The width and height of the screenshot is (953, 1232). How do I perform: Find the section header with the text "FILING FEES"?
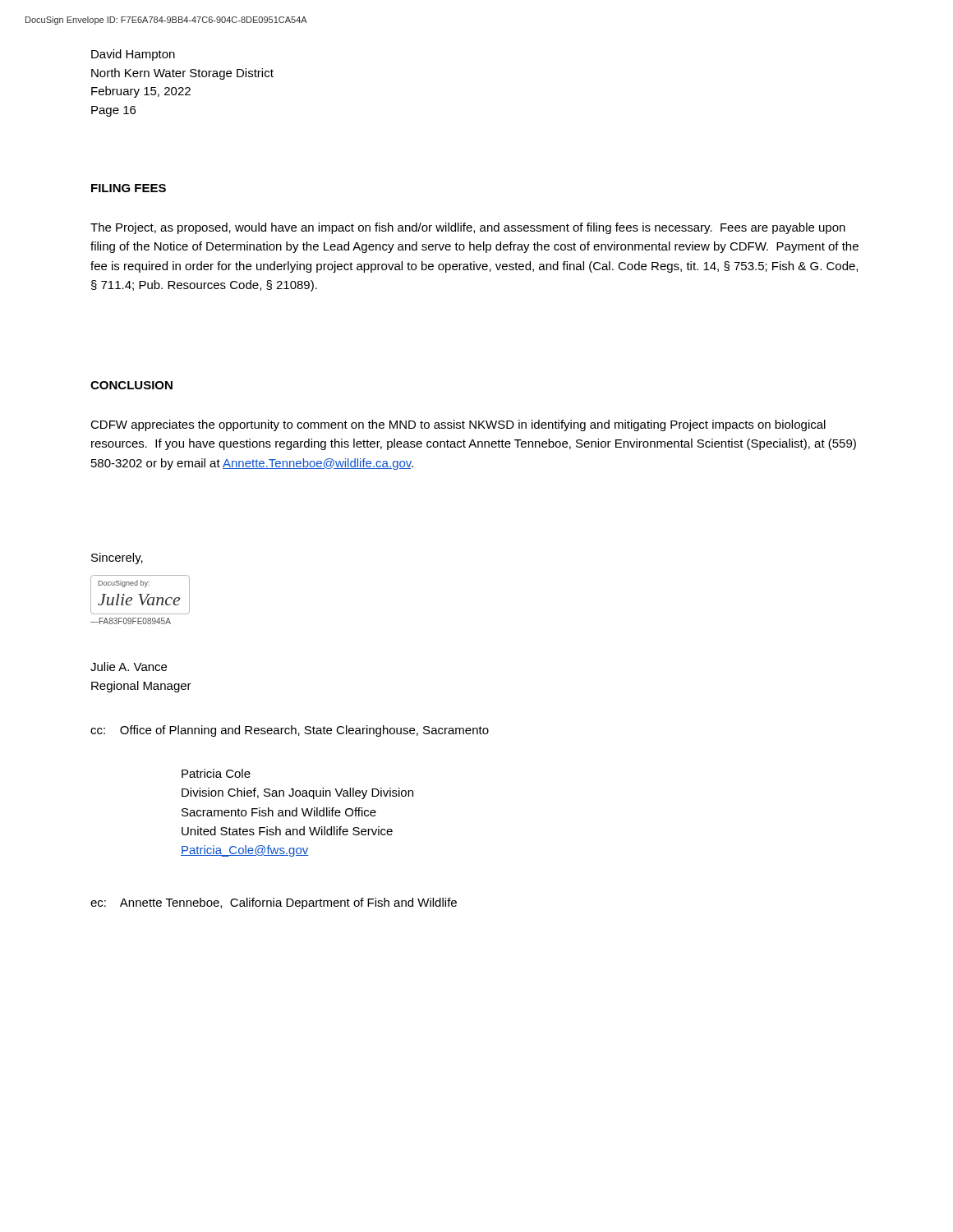128,188
